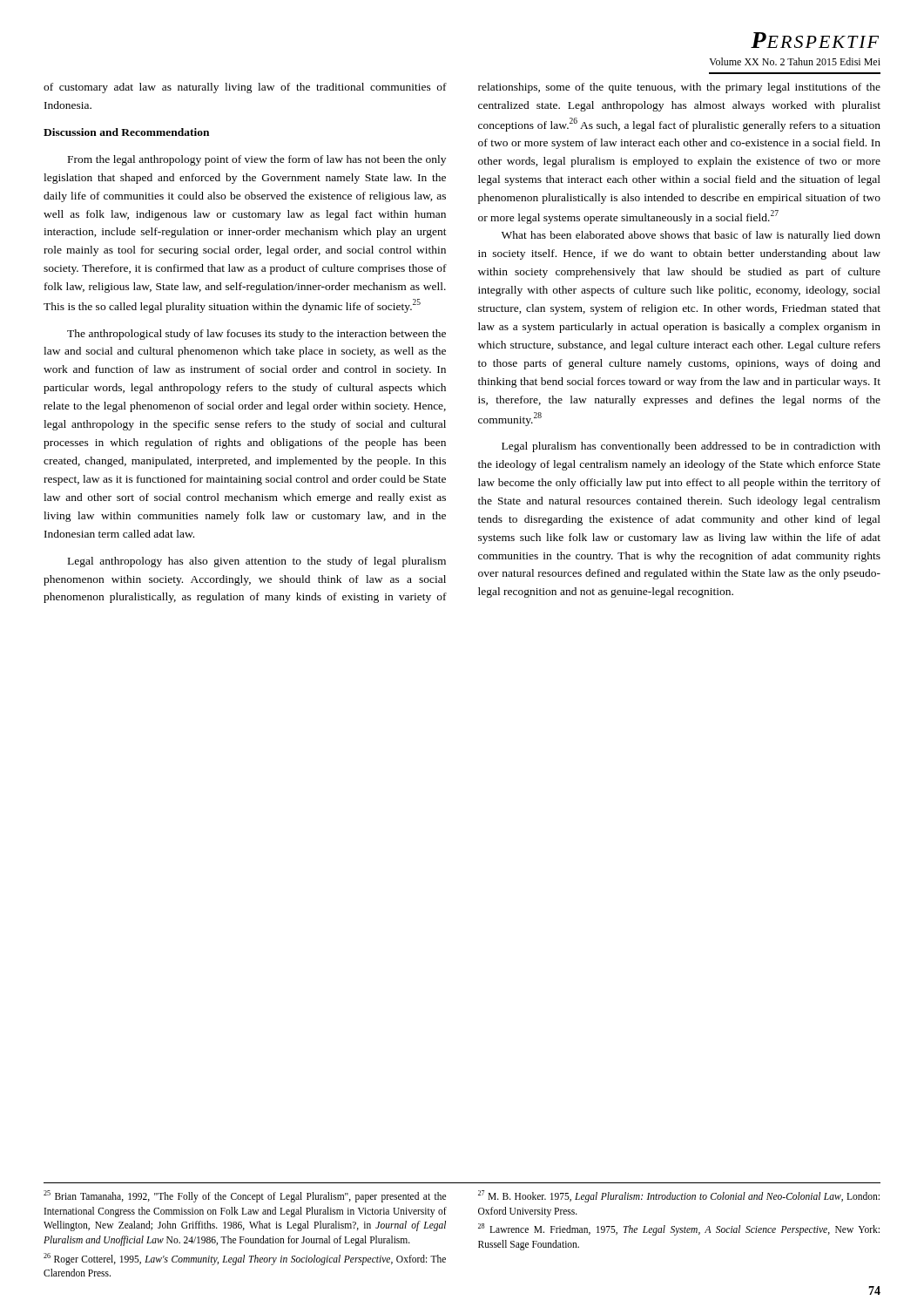Image resolution: width=924 pixels, height=1307 pixels.
Task: Point to the block beginning "From the legal anthropology"
Action: pyautogui.click(x=245, y=233)
